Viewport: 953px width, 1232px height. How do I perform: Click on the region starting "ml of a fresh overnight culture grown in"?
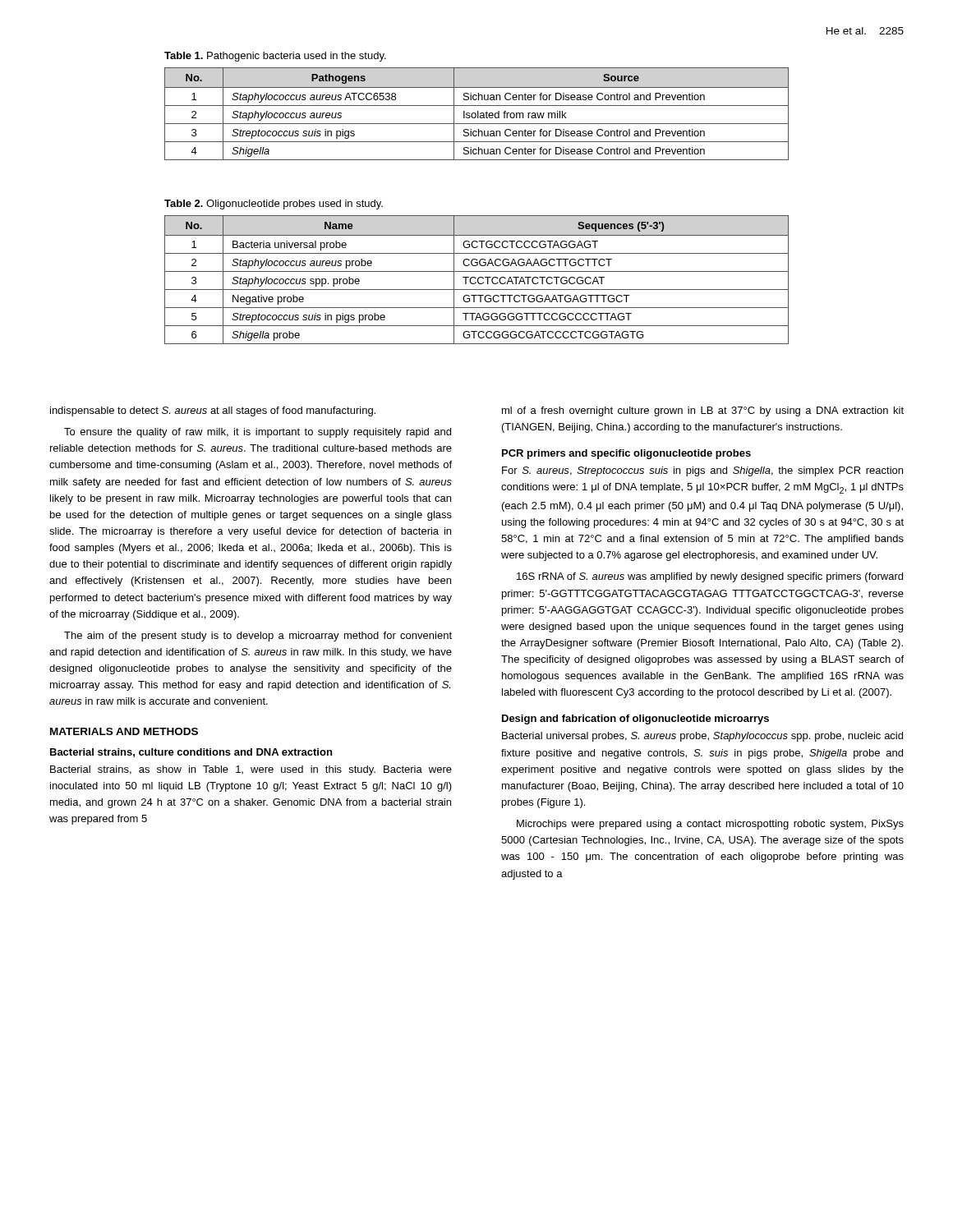click(x=702, y=419)
